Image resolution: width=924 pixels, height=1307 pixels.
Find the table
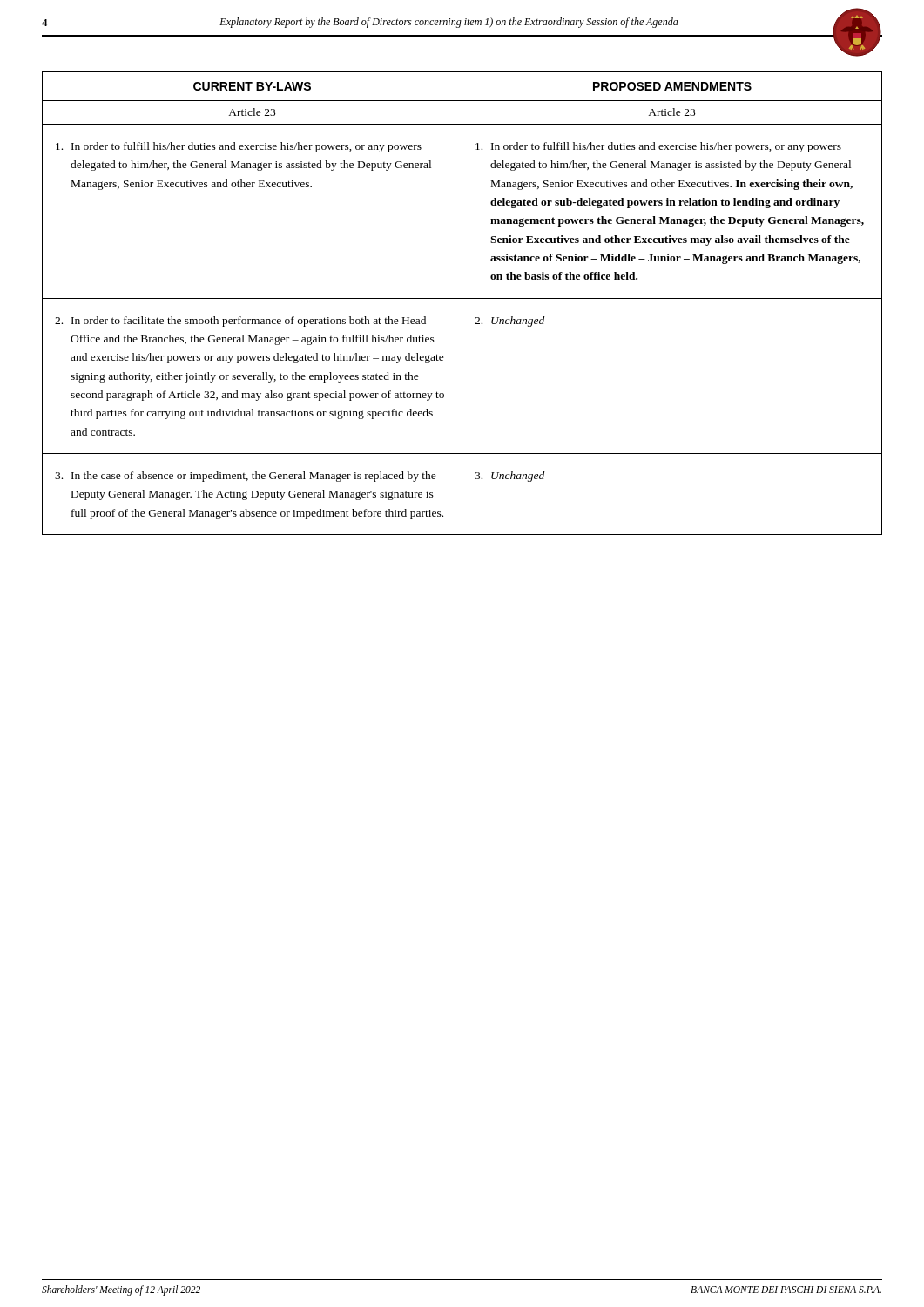point(462,662)
